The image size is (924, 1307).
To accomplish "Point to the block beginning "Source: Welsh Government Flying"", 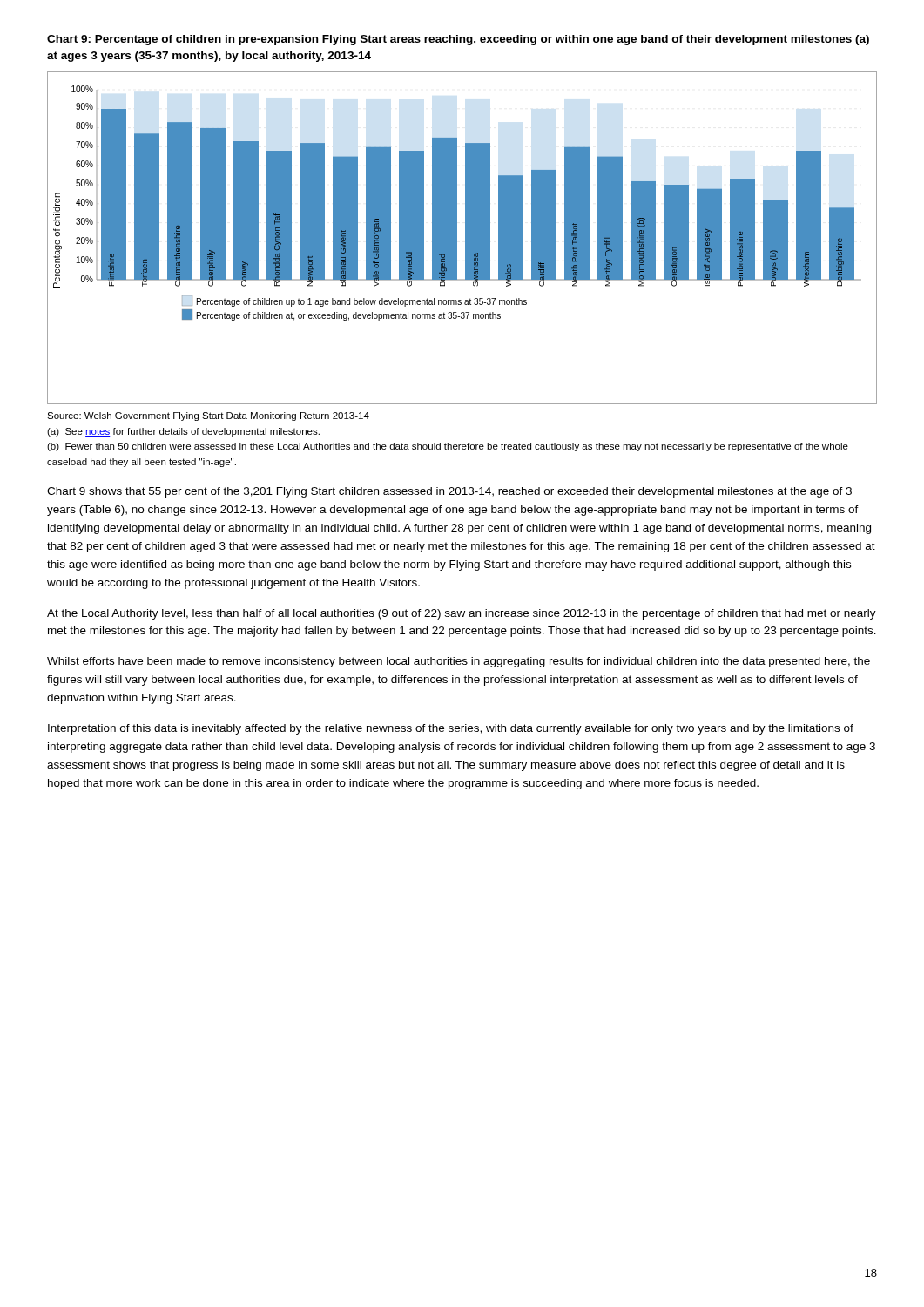I will pyautogui.click(x=448, y=439).
